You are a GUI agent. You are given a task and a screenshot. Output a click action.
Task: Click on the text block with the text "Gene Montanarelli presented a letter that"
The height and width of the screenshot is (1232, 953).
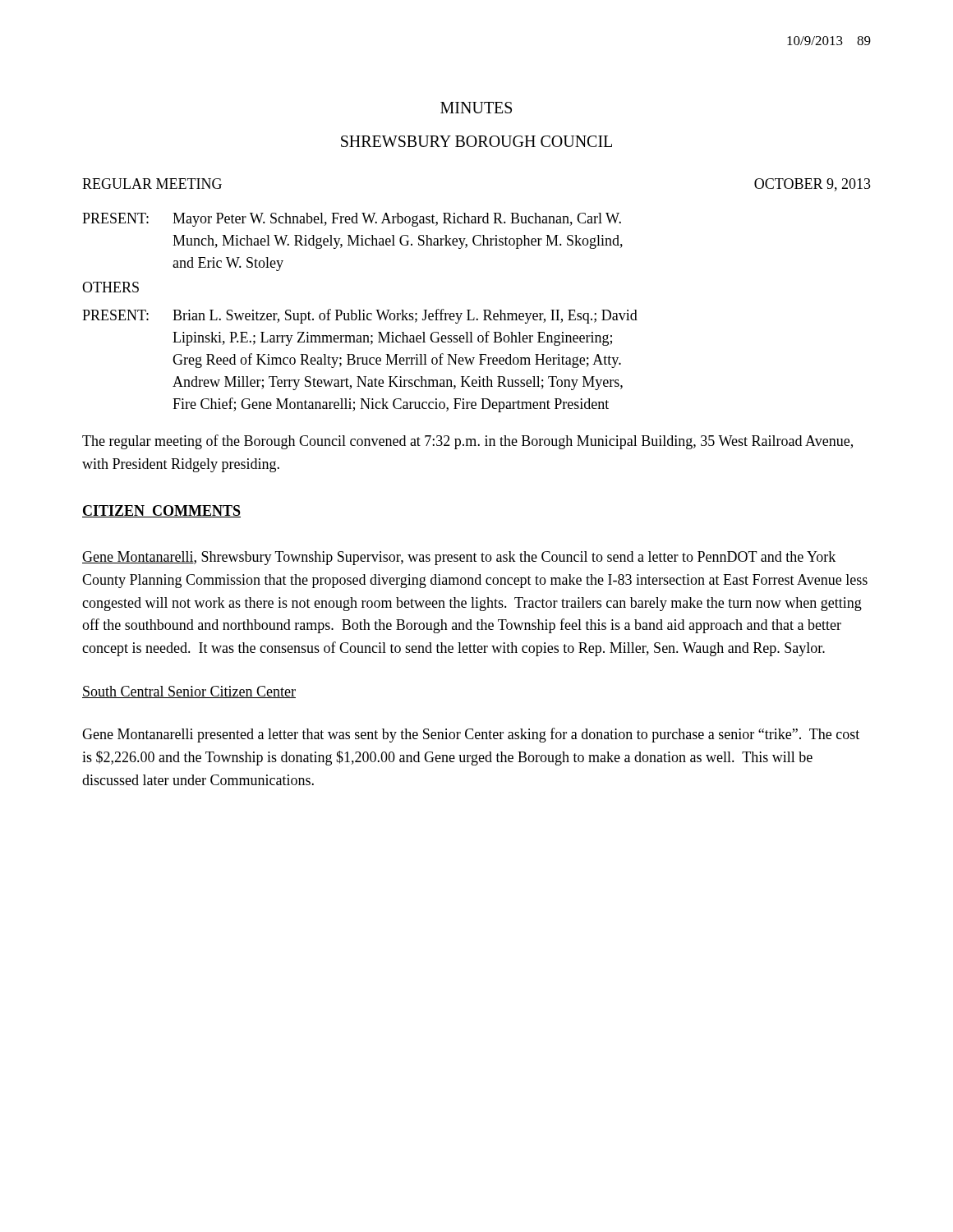pos(471,757)
